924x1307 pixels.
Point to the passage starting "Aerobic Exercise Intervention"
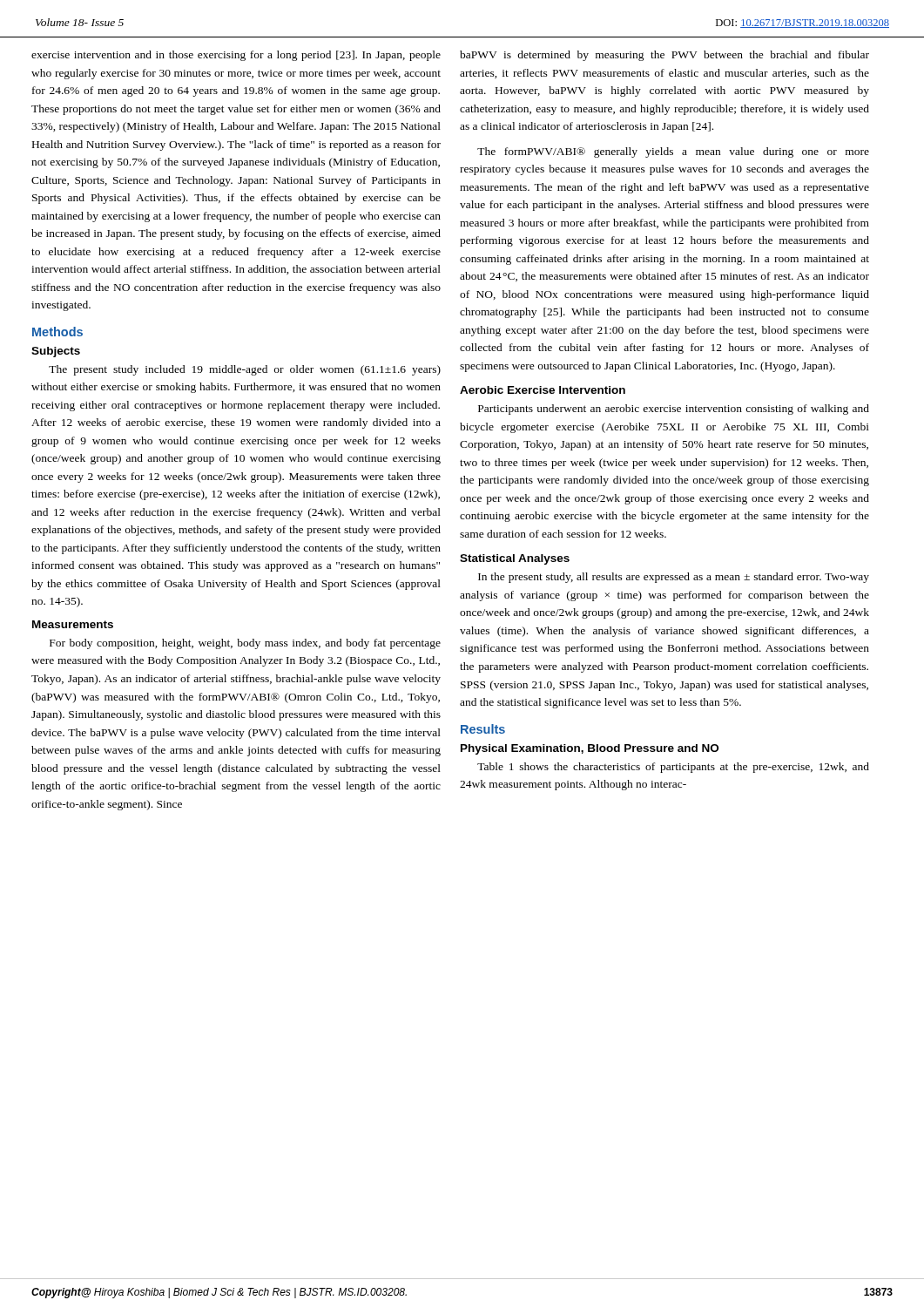(x=543, y=390)
